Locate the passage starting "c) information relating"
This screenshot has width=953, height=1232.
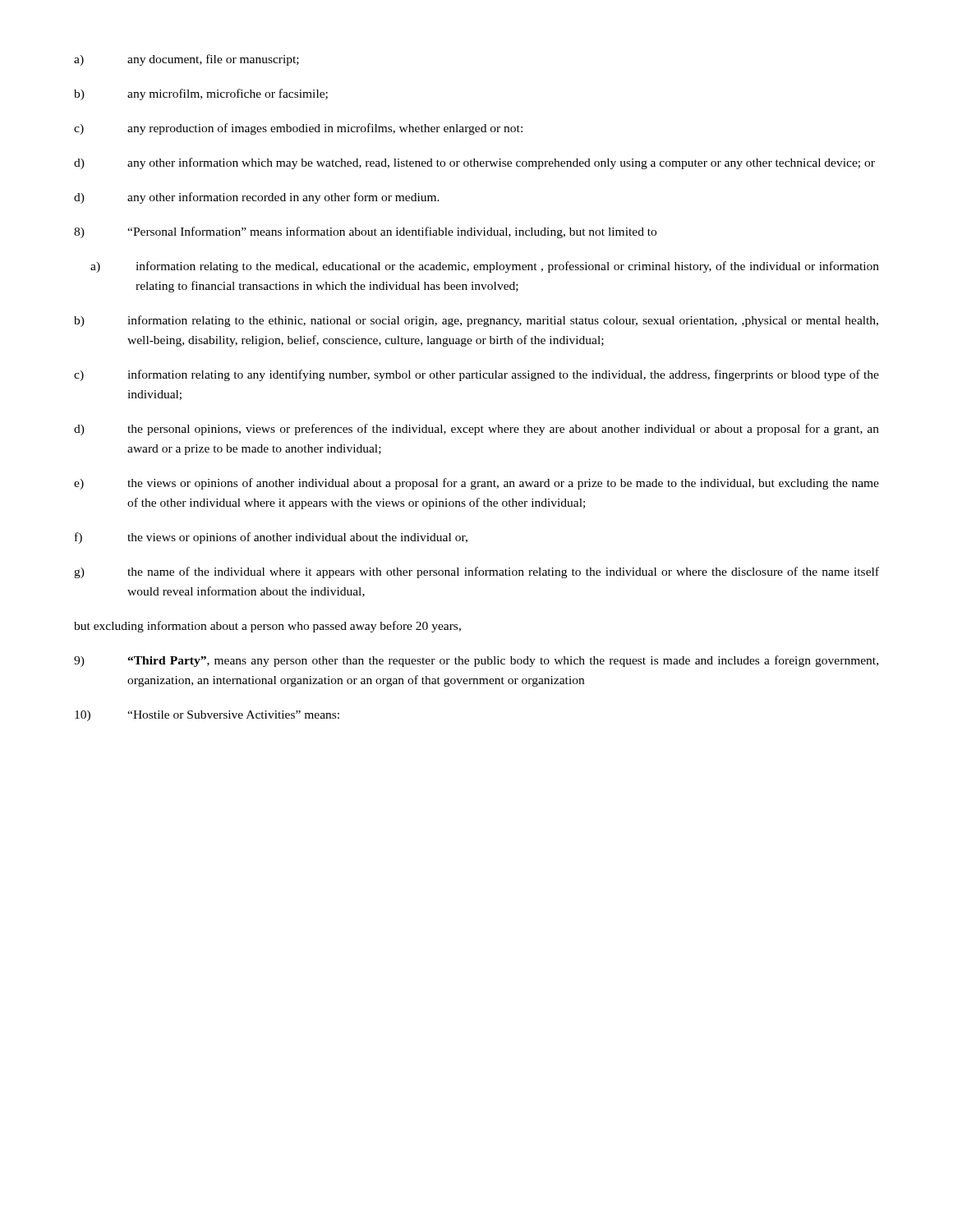click(476, 385)
